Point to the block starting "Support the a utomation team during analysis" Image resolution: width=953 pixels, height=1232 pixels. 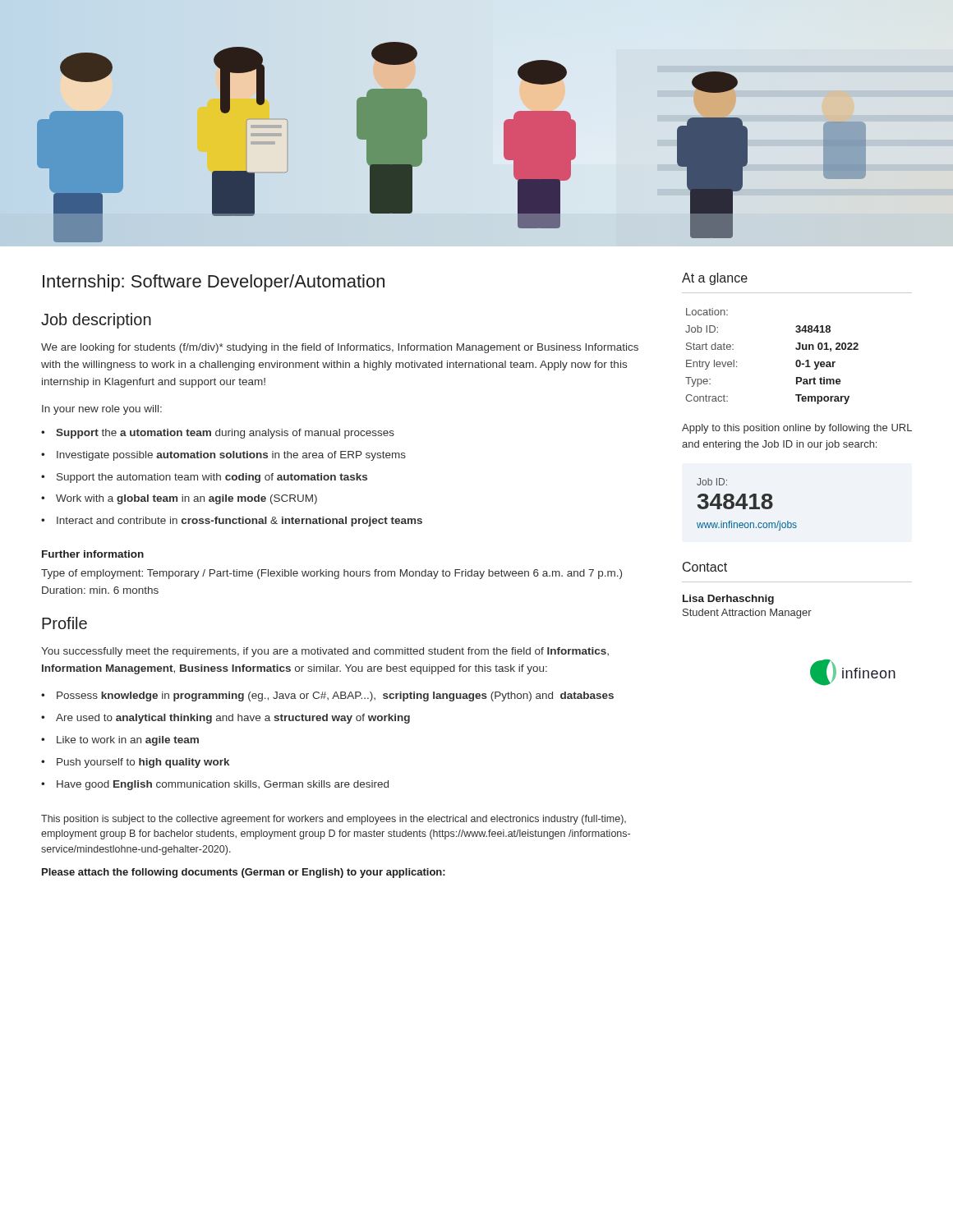tap(225, 432)
